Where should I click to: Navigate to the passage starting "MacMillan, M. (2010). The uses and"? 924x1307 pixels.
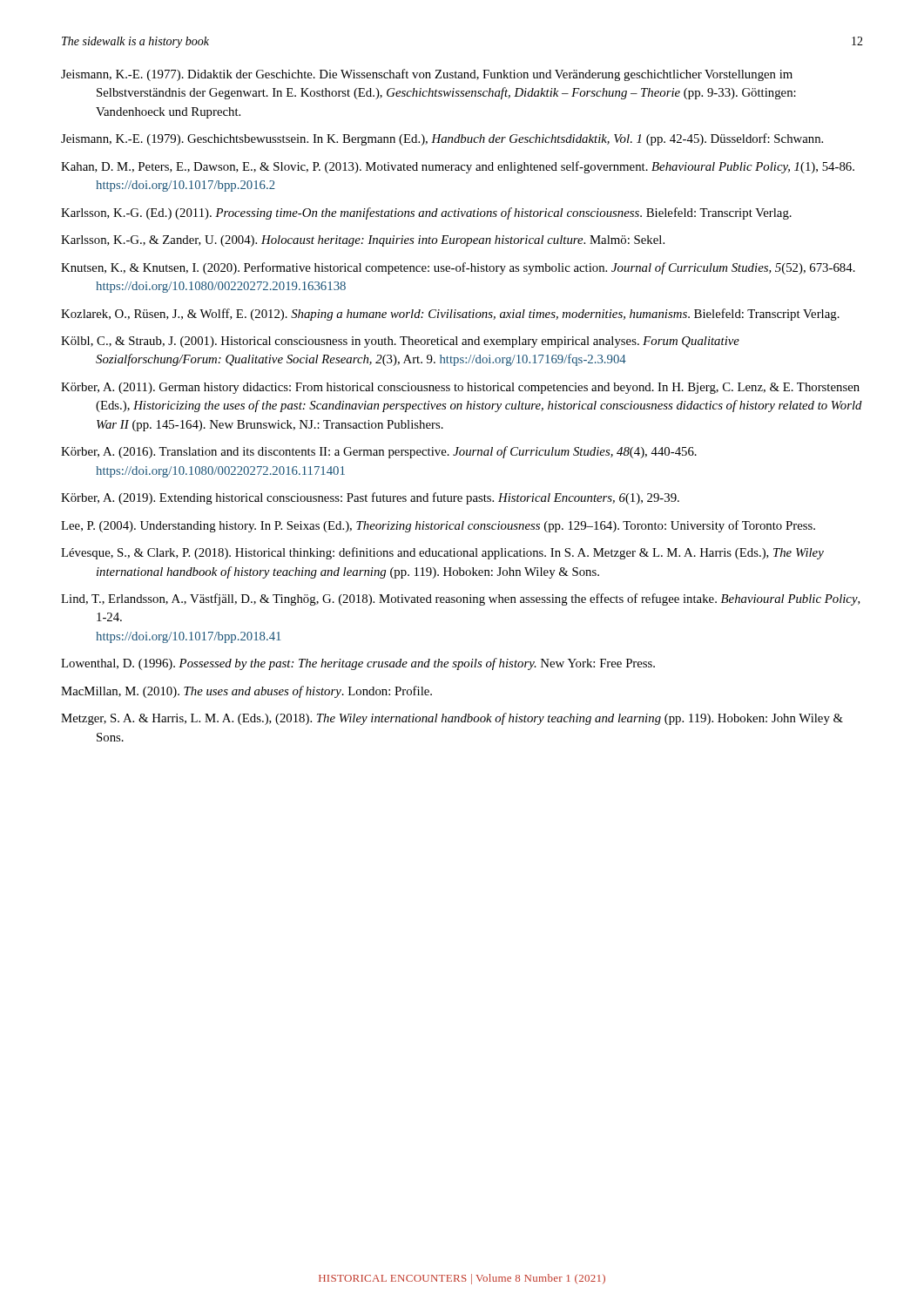pos(247,691)
